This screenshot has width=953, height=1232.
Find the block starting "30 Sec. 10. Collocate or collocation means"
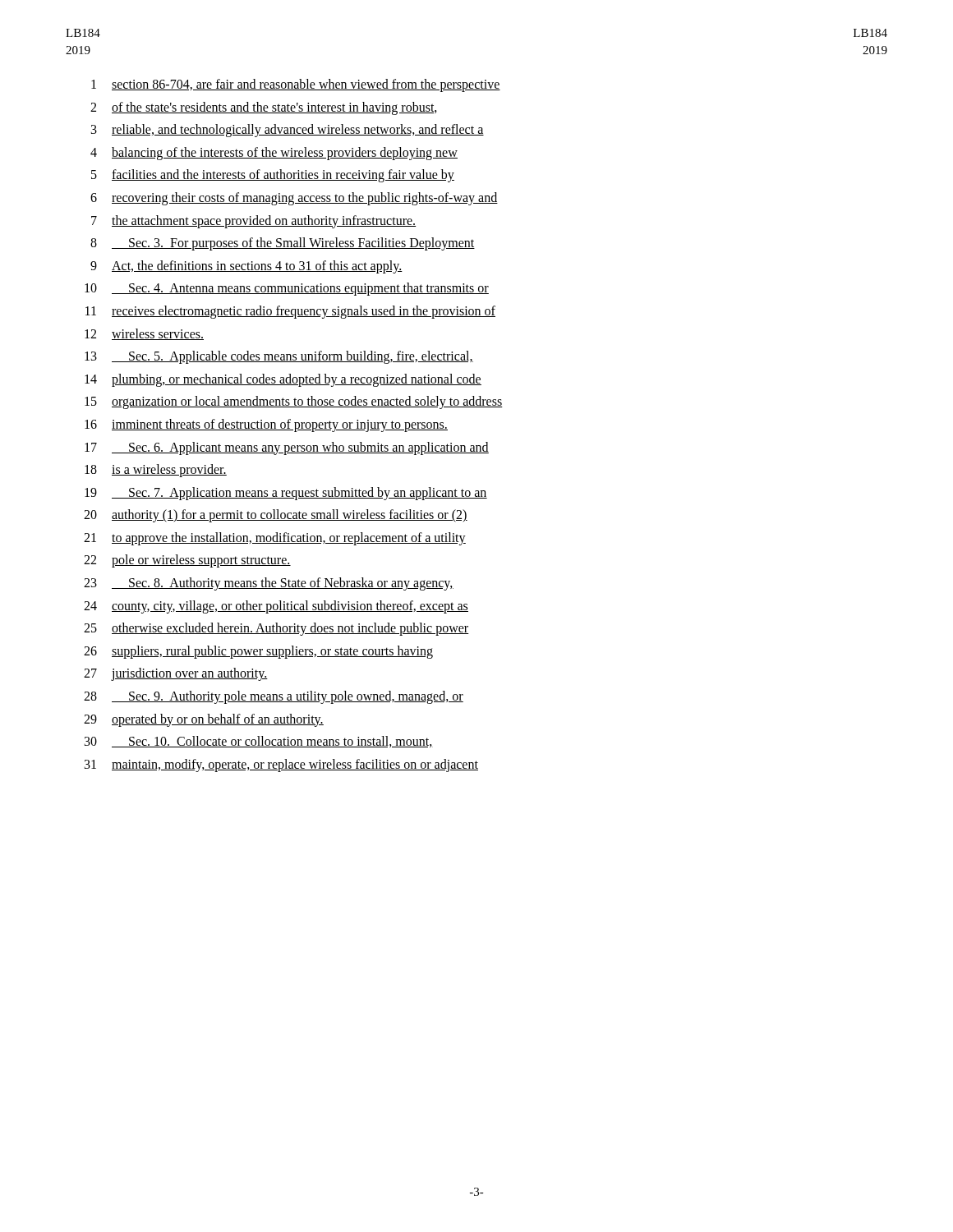[x=259, y=742]
